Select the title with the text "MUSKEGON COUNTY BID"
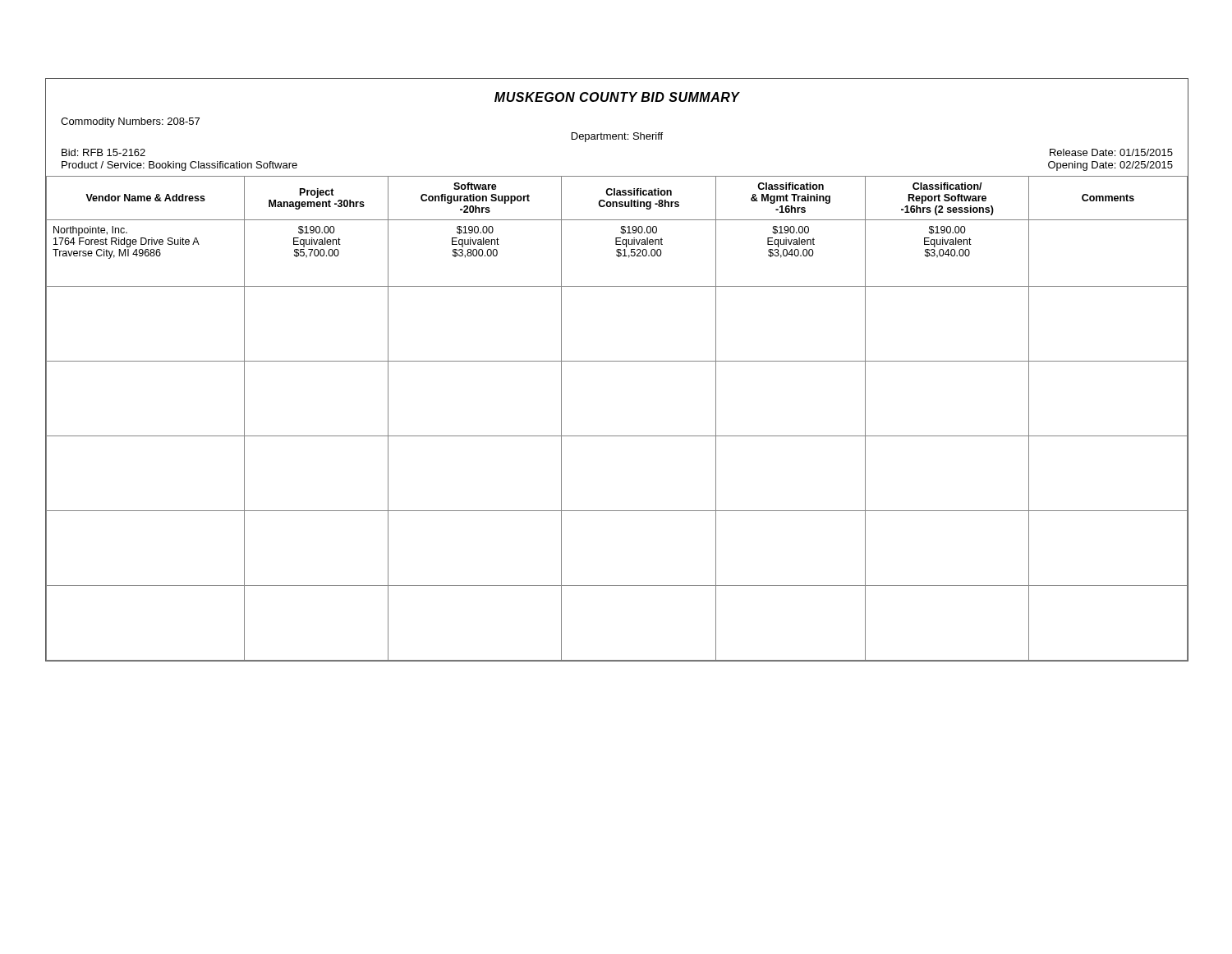This screenshot has width=1232, height=954. (617, 97)
